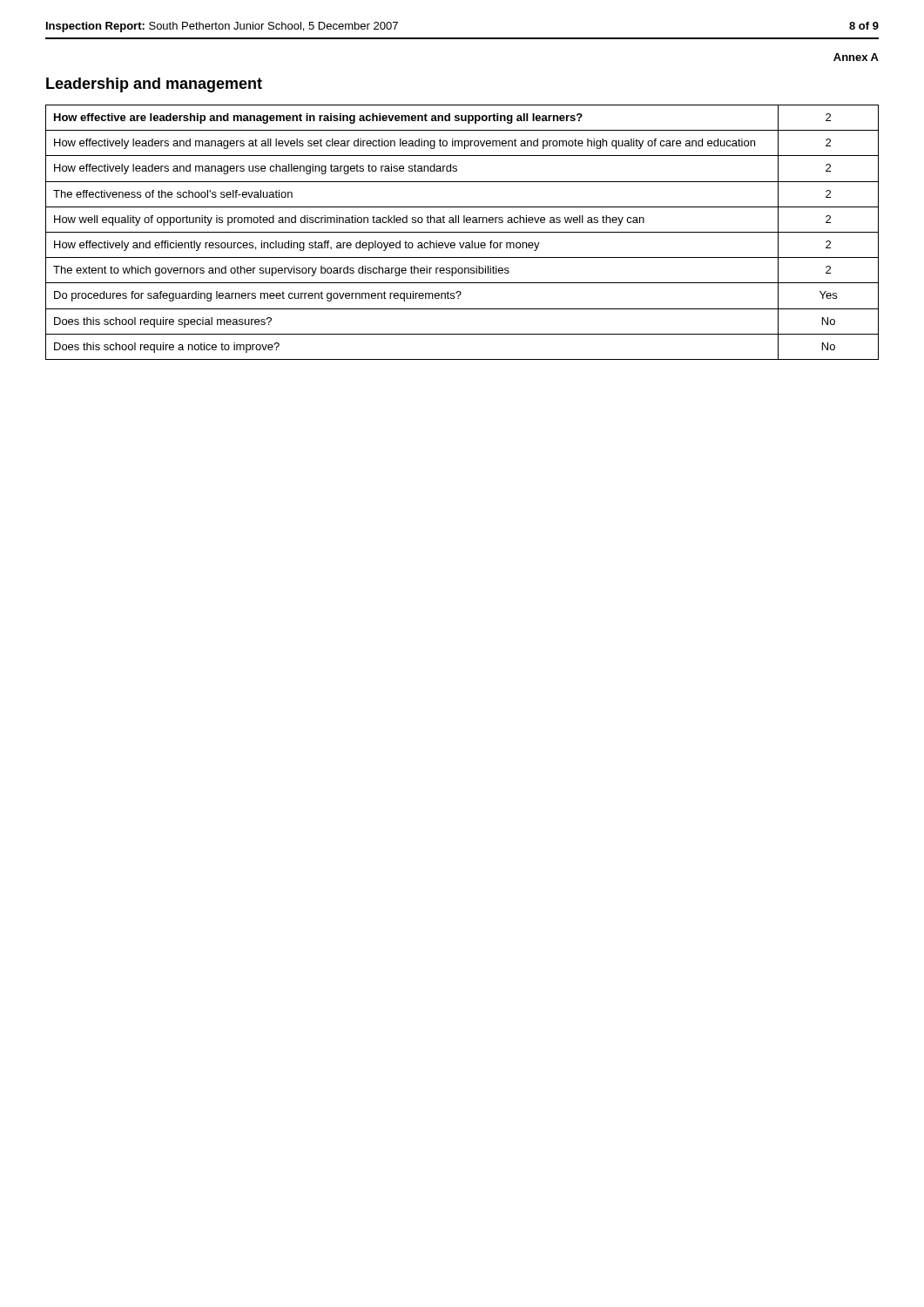Screen dimensions: 1307x924
Task: Find the table
Action: [x=462, y=232]
